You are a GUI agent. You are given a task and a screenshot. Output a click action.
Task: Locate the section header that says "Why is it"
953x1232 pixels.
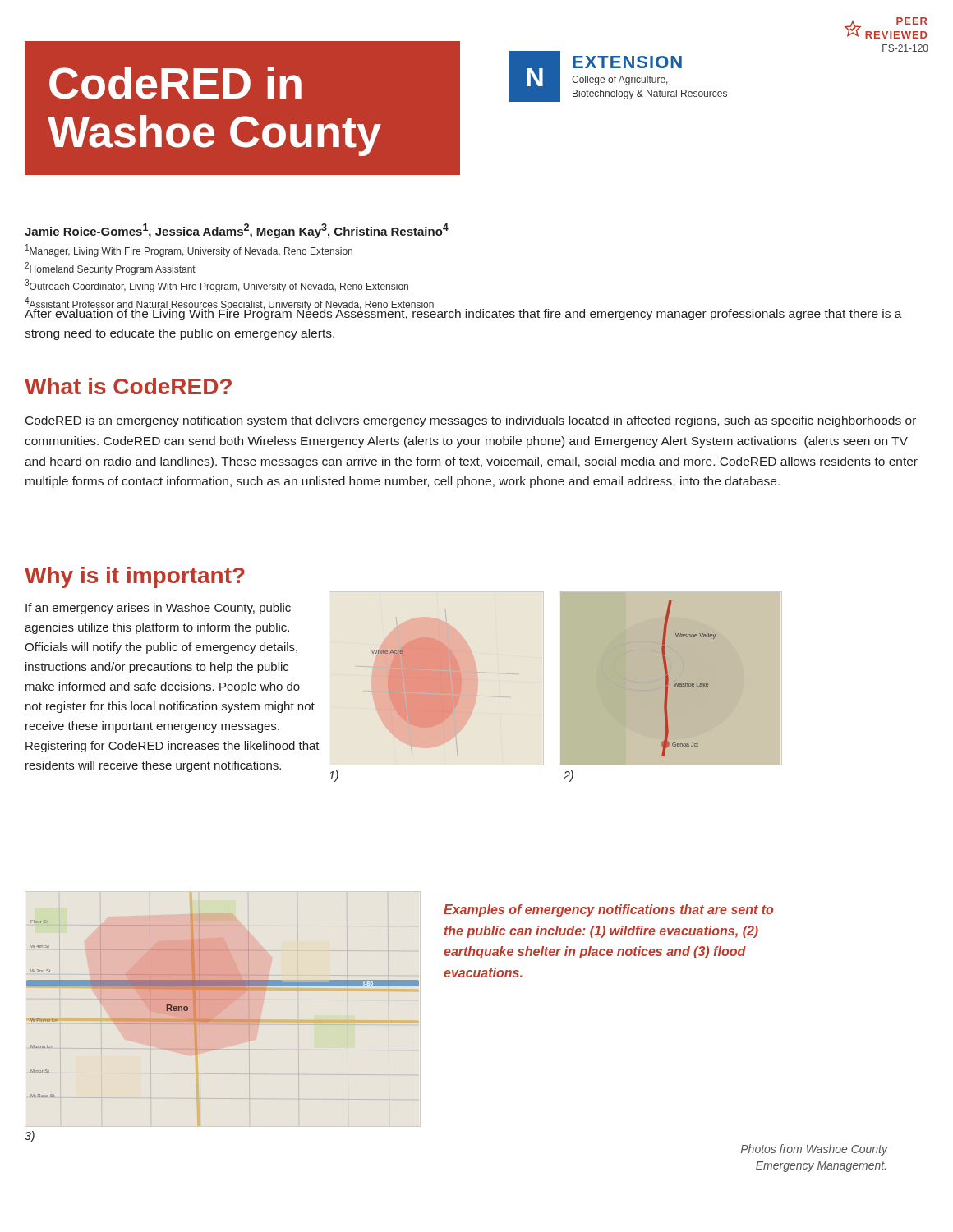135,575
